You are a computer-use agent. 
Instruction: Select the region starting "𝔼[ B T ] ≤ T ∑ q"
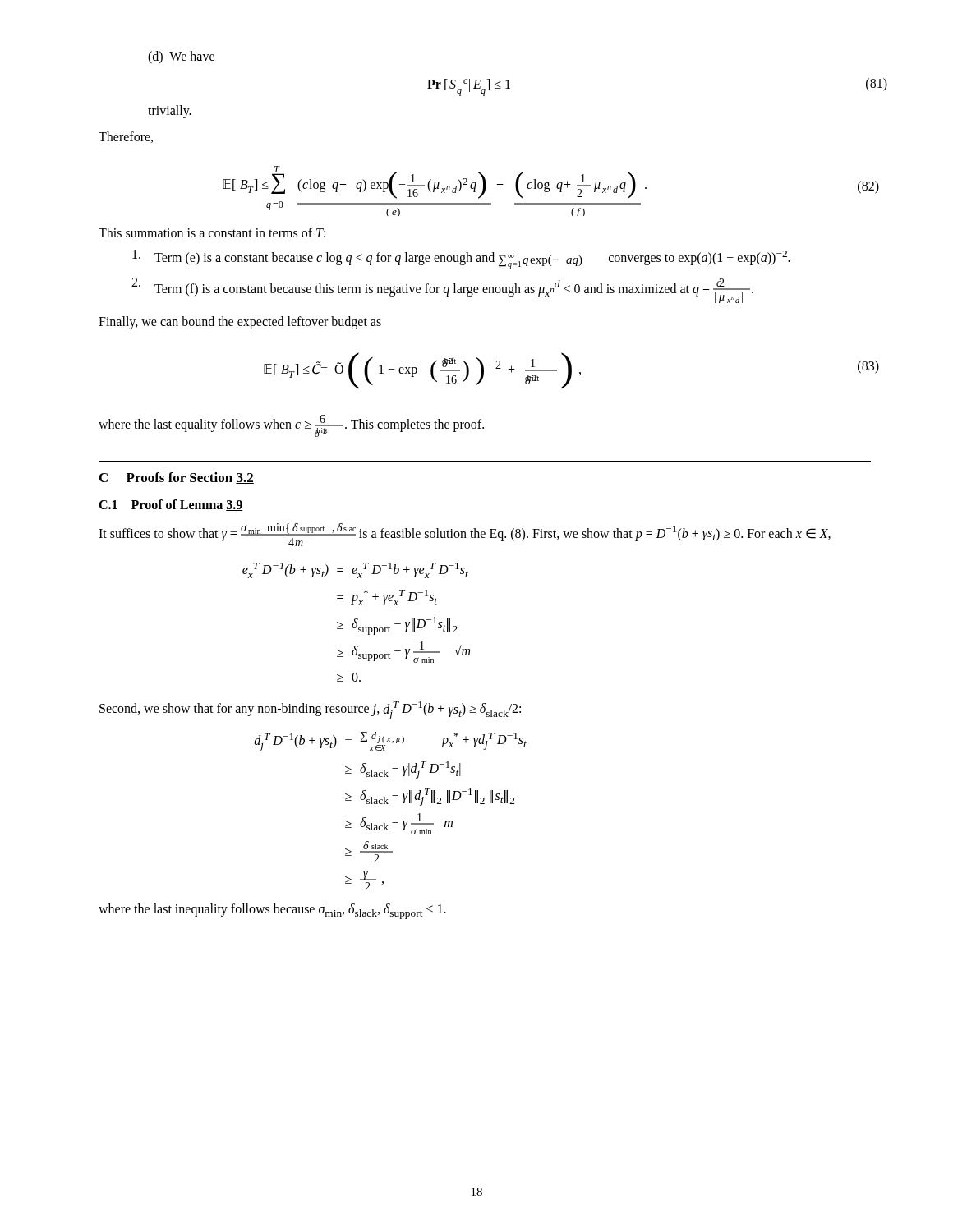[x=546, y=185]
